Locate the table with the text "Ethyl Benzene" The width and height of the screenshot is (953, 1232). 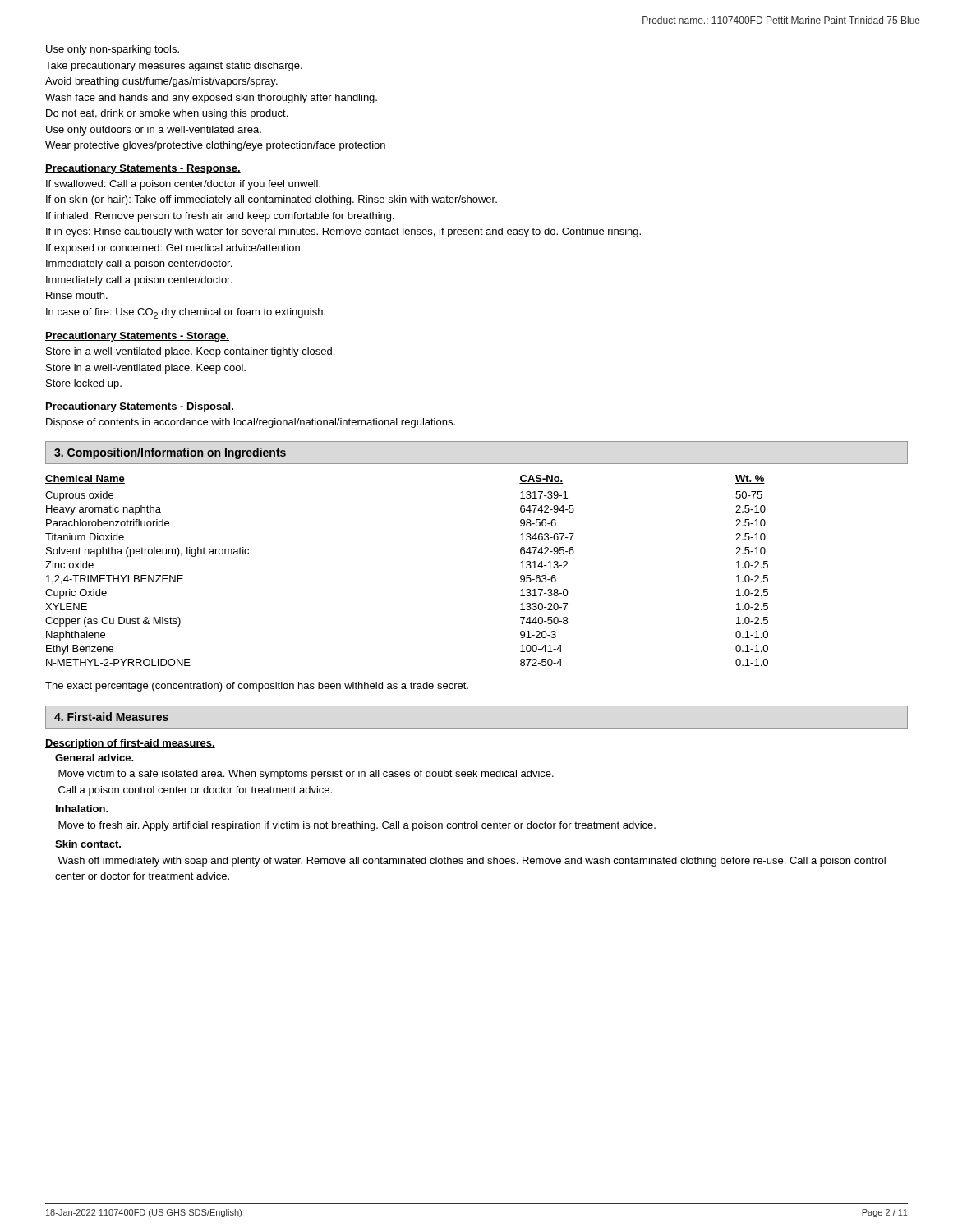(x=476, y=570)
